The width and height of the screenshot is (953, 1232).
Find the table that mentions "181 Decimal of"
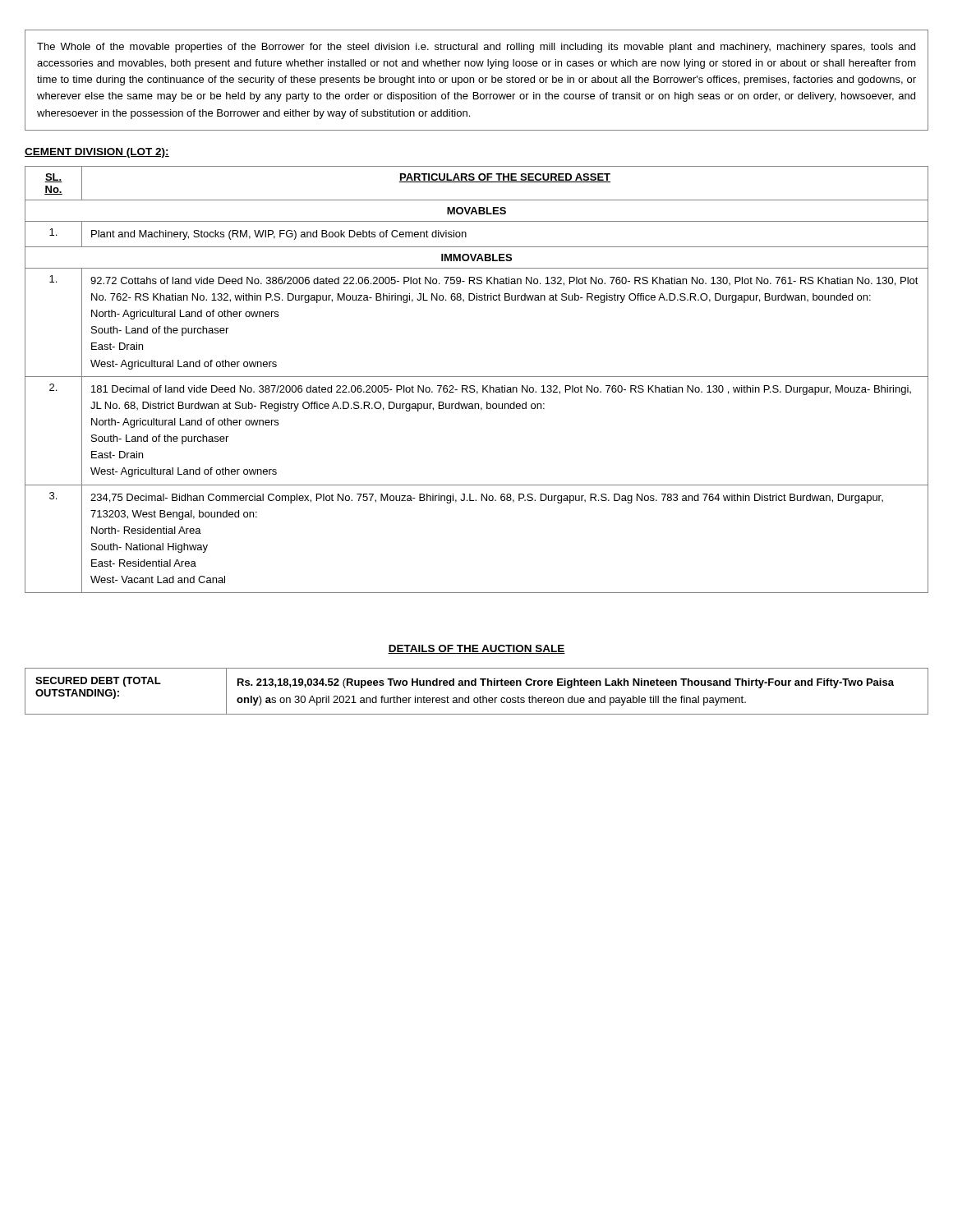pyautogui.click(x=476, y=380)
